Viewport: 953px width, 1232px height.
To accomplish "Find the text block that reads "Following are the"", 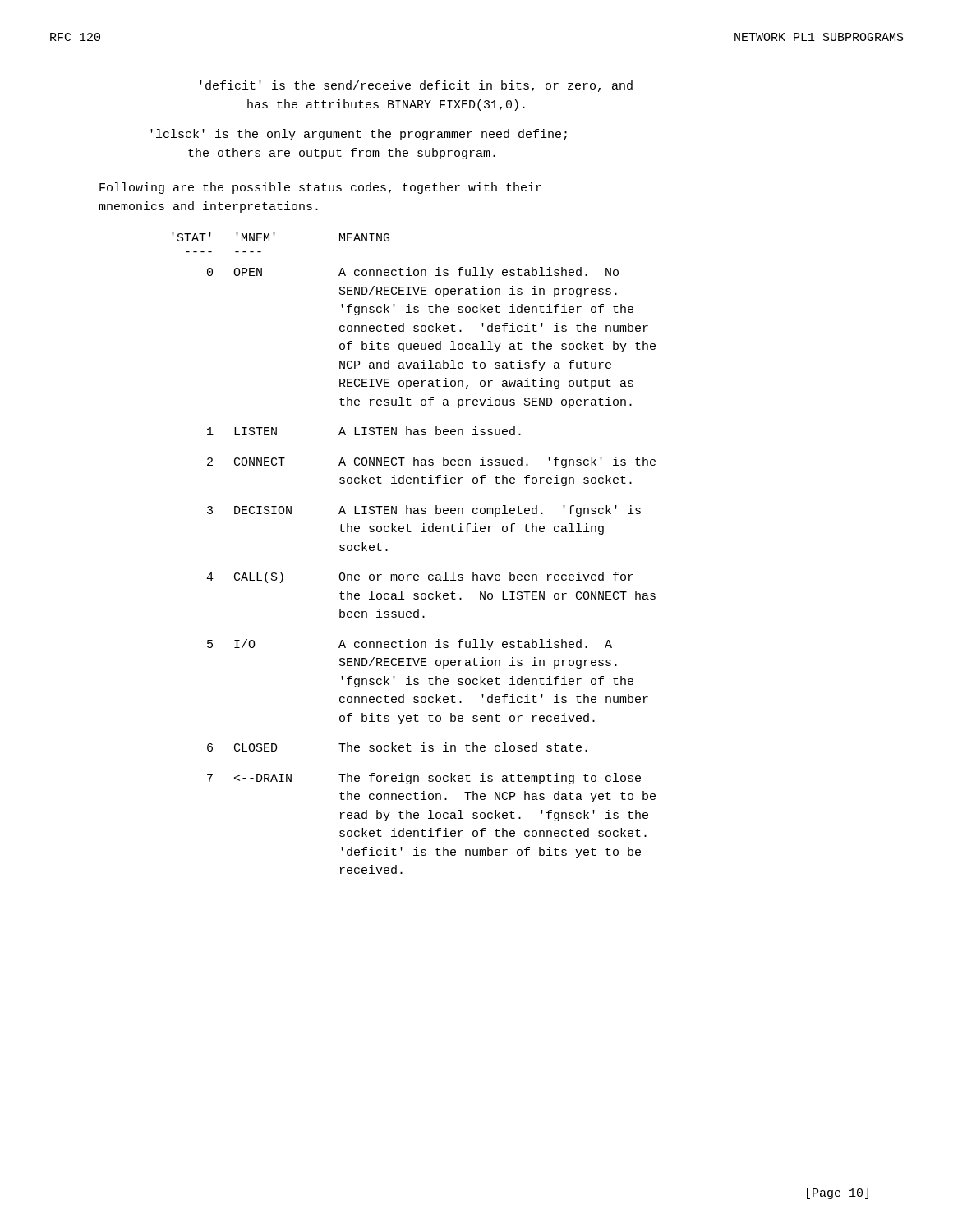I will 320,198.
